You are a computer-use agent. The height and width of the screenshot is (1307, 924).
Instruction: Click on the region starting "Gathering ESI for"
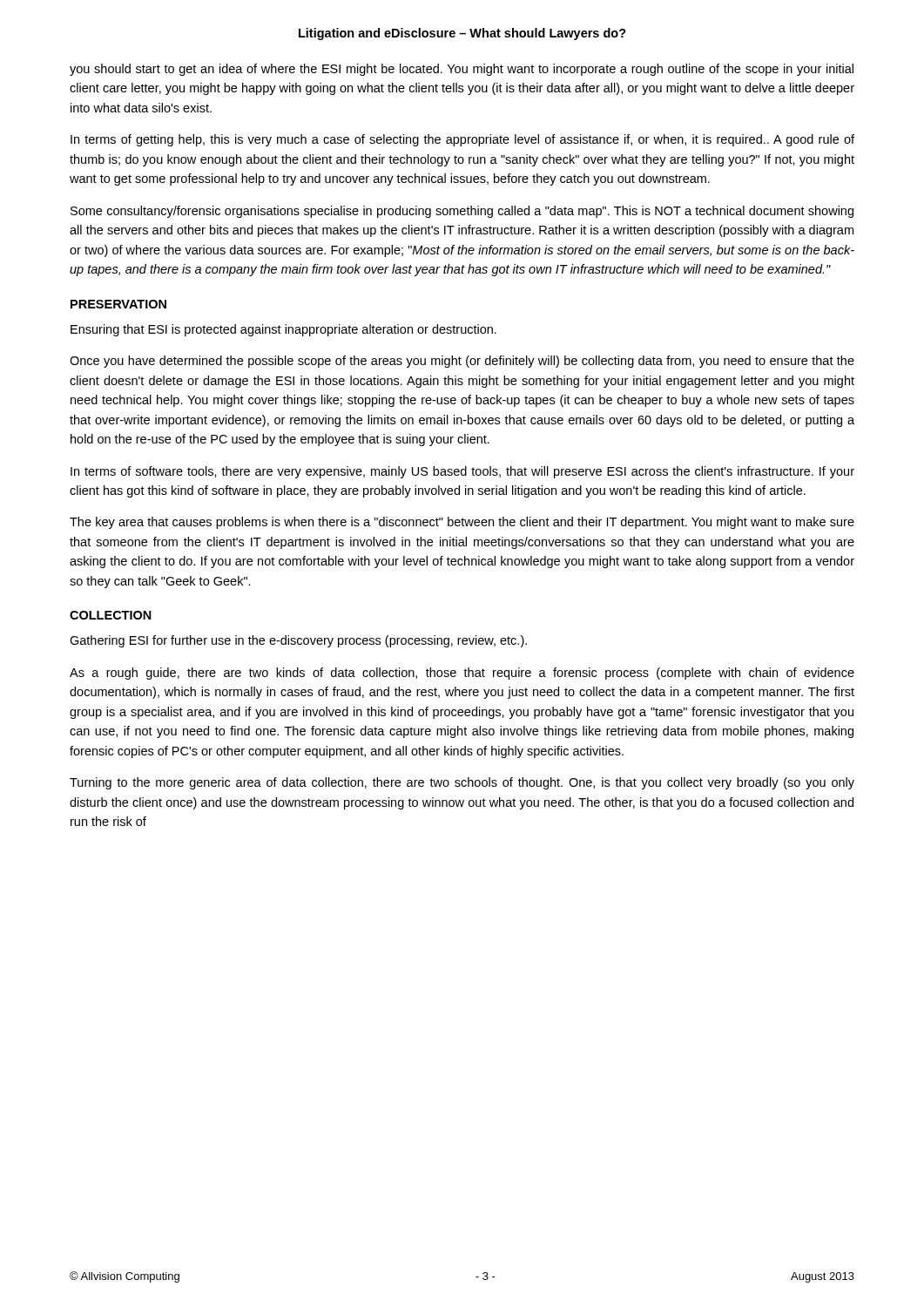tap(299, 641)
